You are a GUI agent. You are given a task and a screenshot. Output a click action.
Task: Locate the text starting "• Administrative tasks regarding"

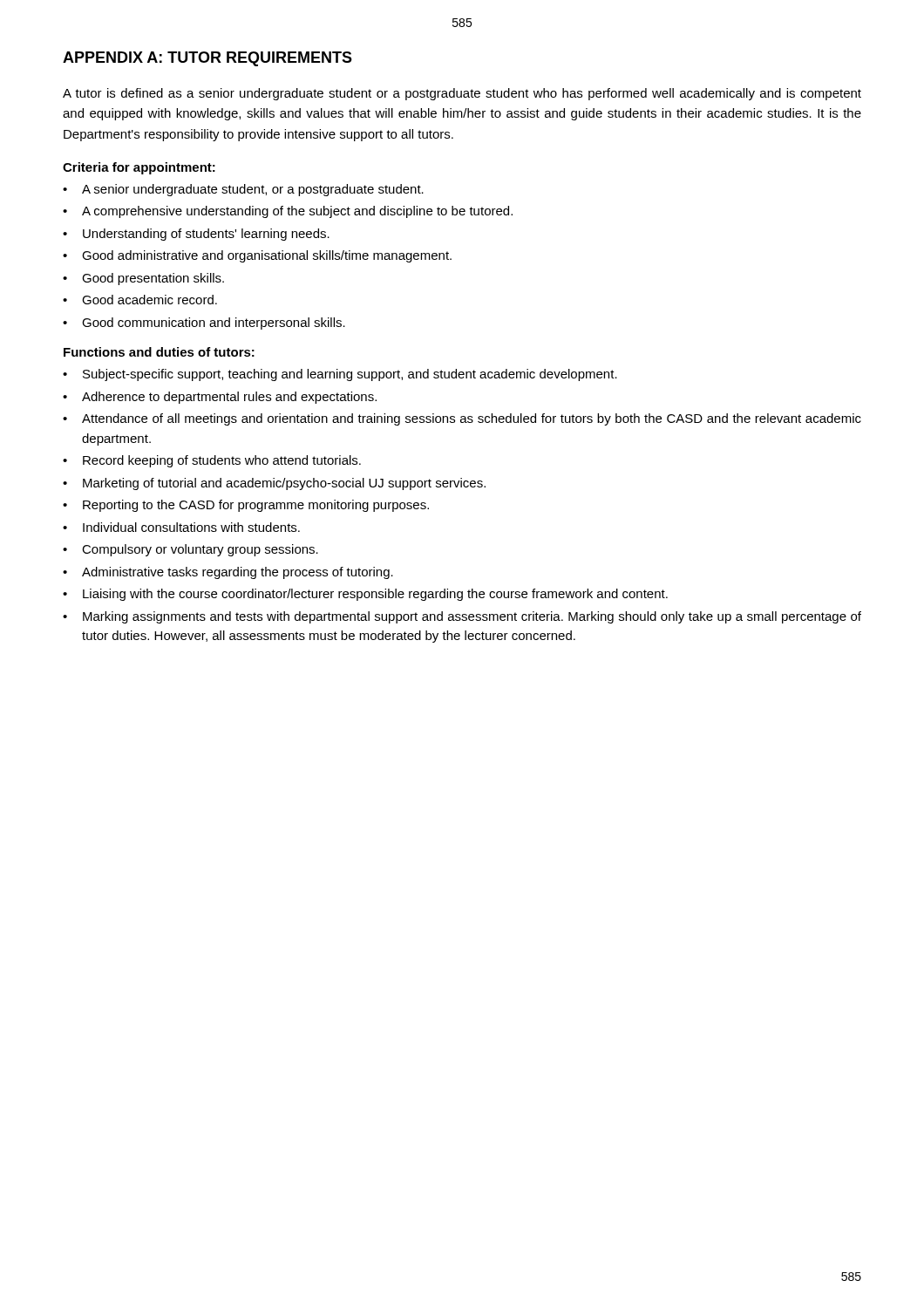coord(228,573)
